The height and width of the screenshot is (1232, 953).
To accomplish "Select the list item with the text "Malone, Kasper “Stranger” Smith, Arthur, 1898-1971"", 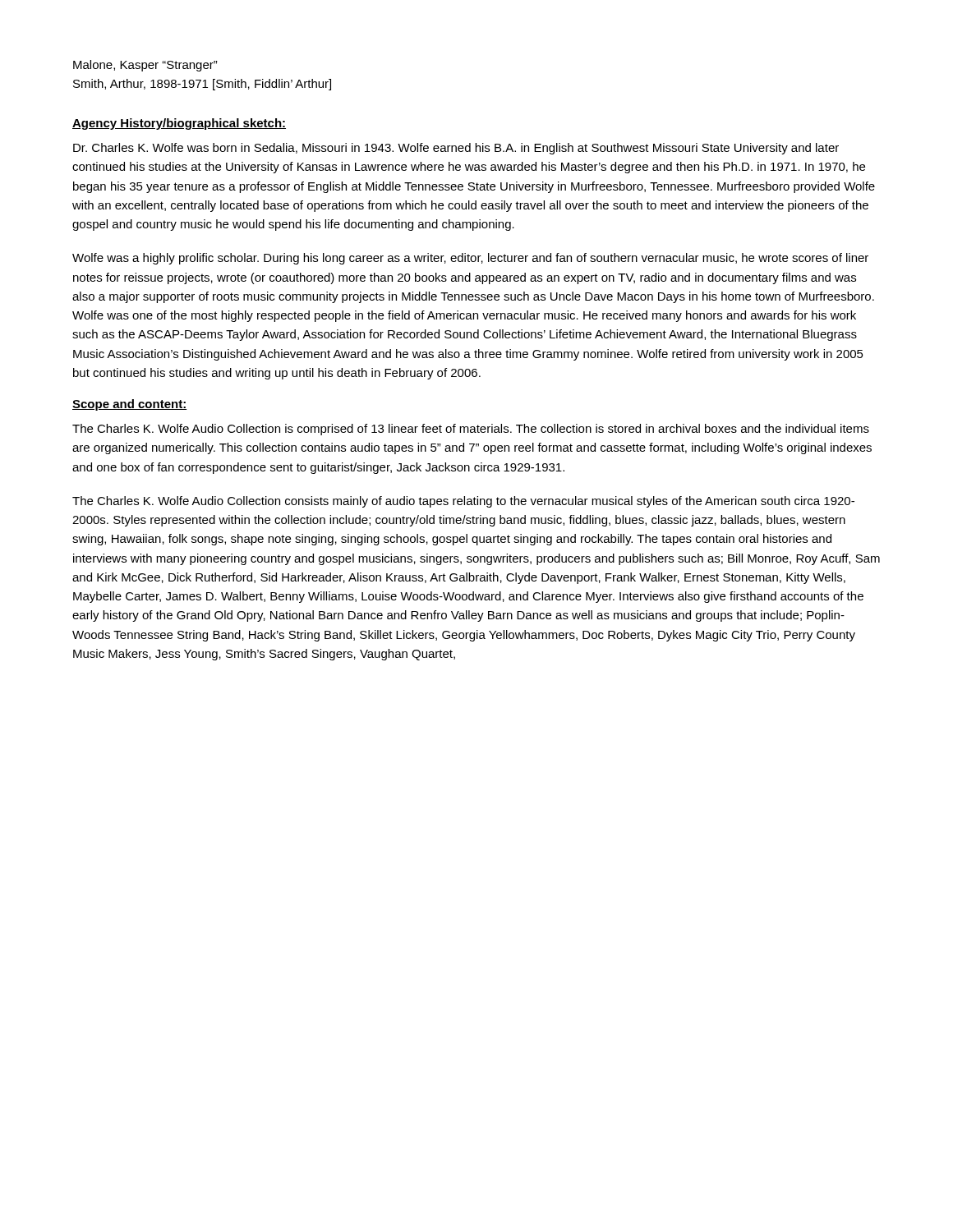I will pyautogui.click(x=202, y=74).
